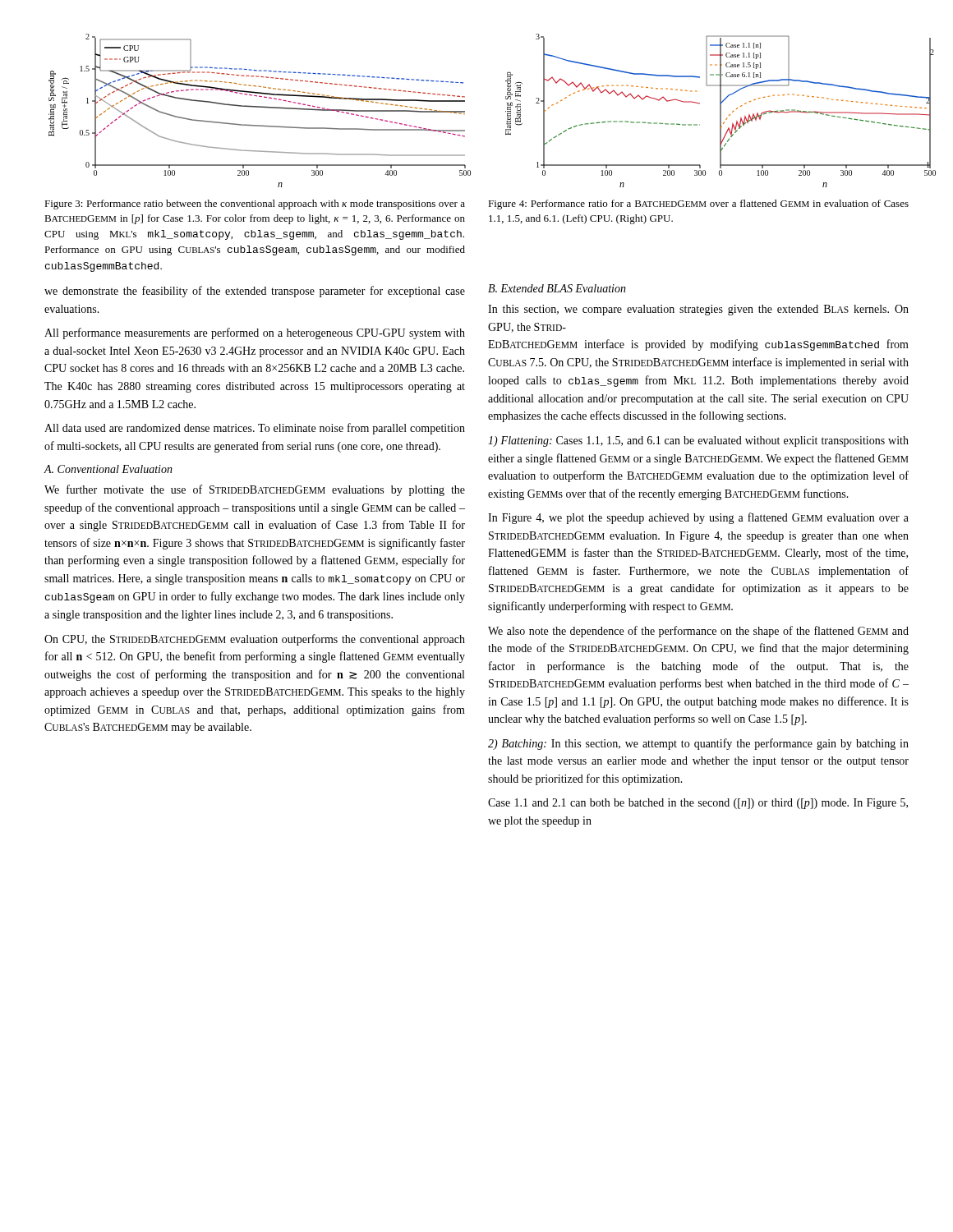Image resolution: width=953 pixels, height=1232 pixels.
Task: Click the passage that begins "On CPU, the STRIDEDBATCHEDGEMM evaluation outperforms the"
Action: 255,683
